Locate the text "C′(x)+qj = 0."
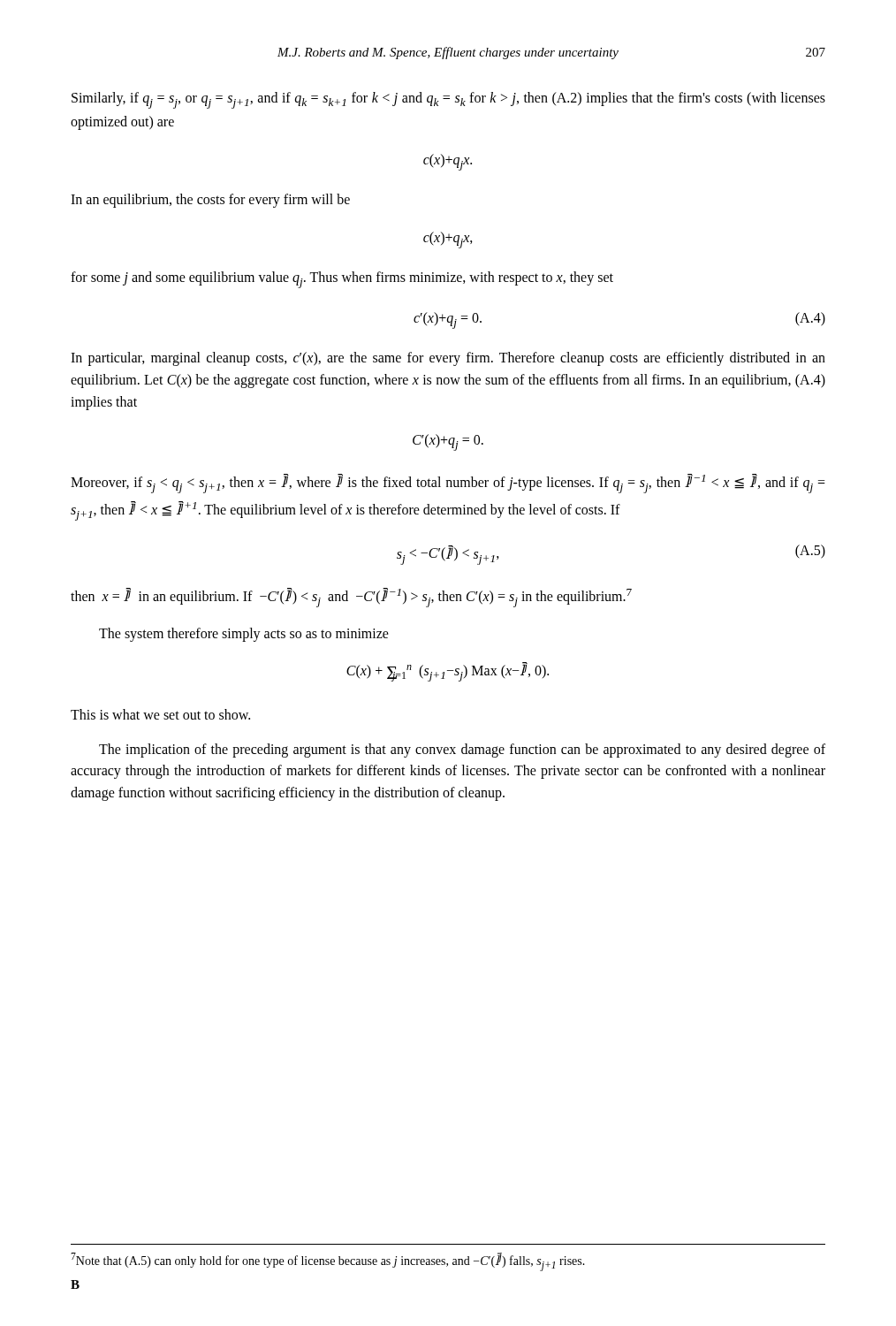The height and width of the screenshot is (1326, 896). pos(448,441)
